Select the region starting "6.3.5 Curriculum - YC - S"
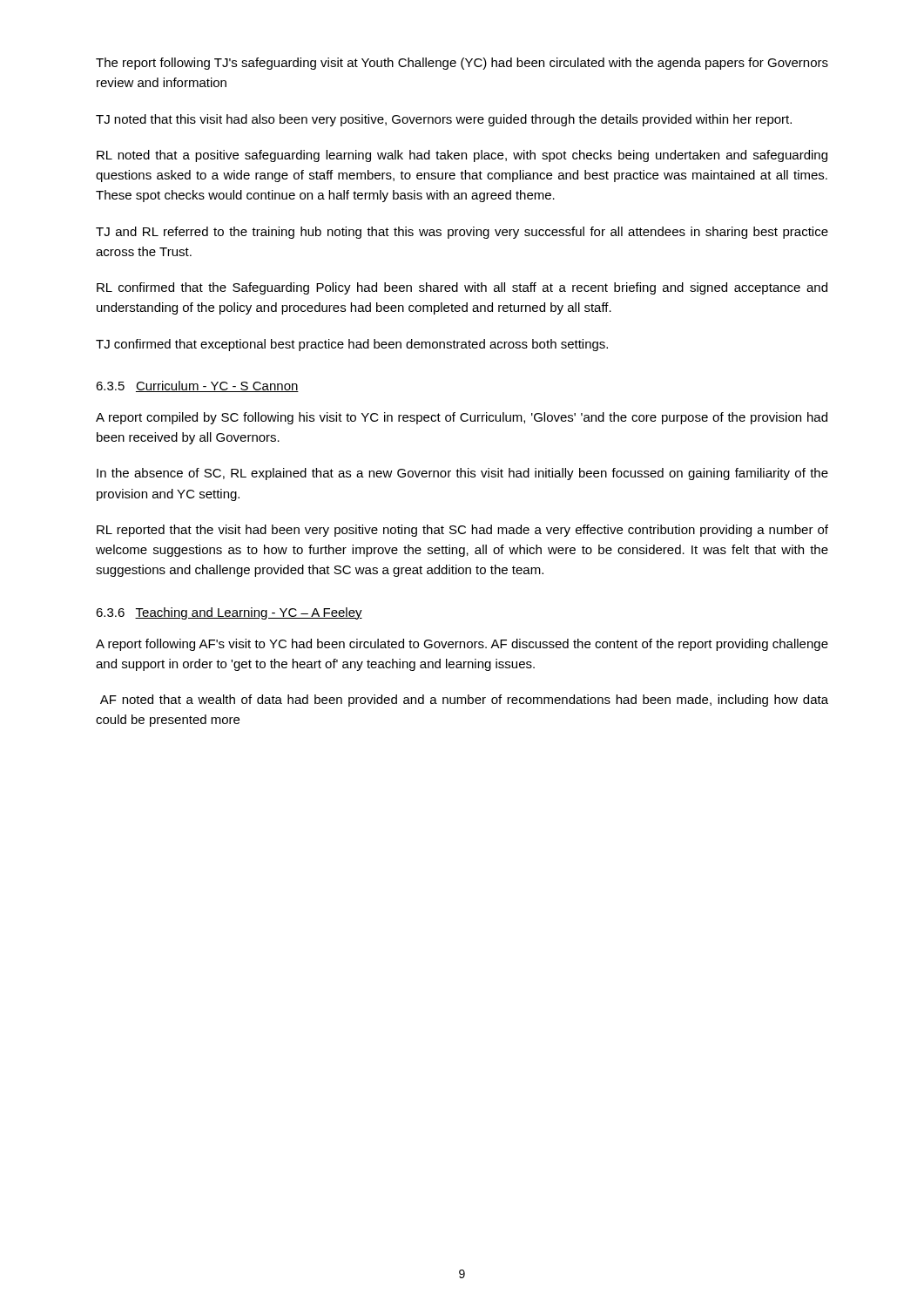This screenshot has width=924, height=1307. [x=197, y=385]
